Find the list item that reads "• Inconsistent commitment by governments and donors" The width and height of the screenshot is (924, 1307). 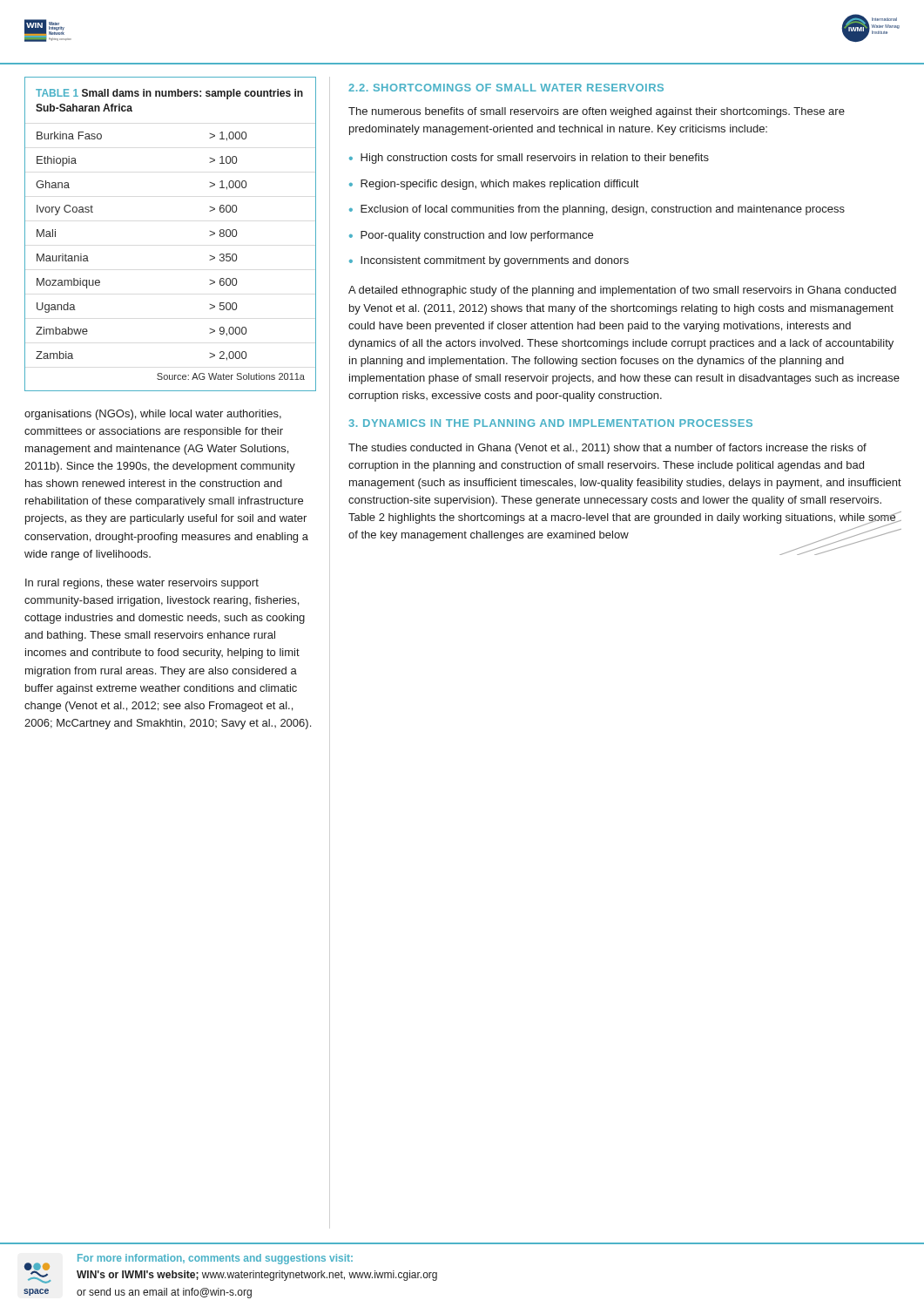[x=489, y=262]
